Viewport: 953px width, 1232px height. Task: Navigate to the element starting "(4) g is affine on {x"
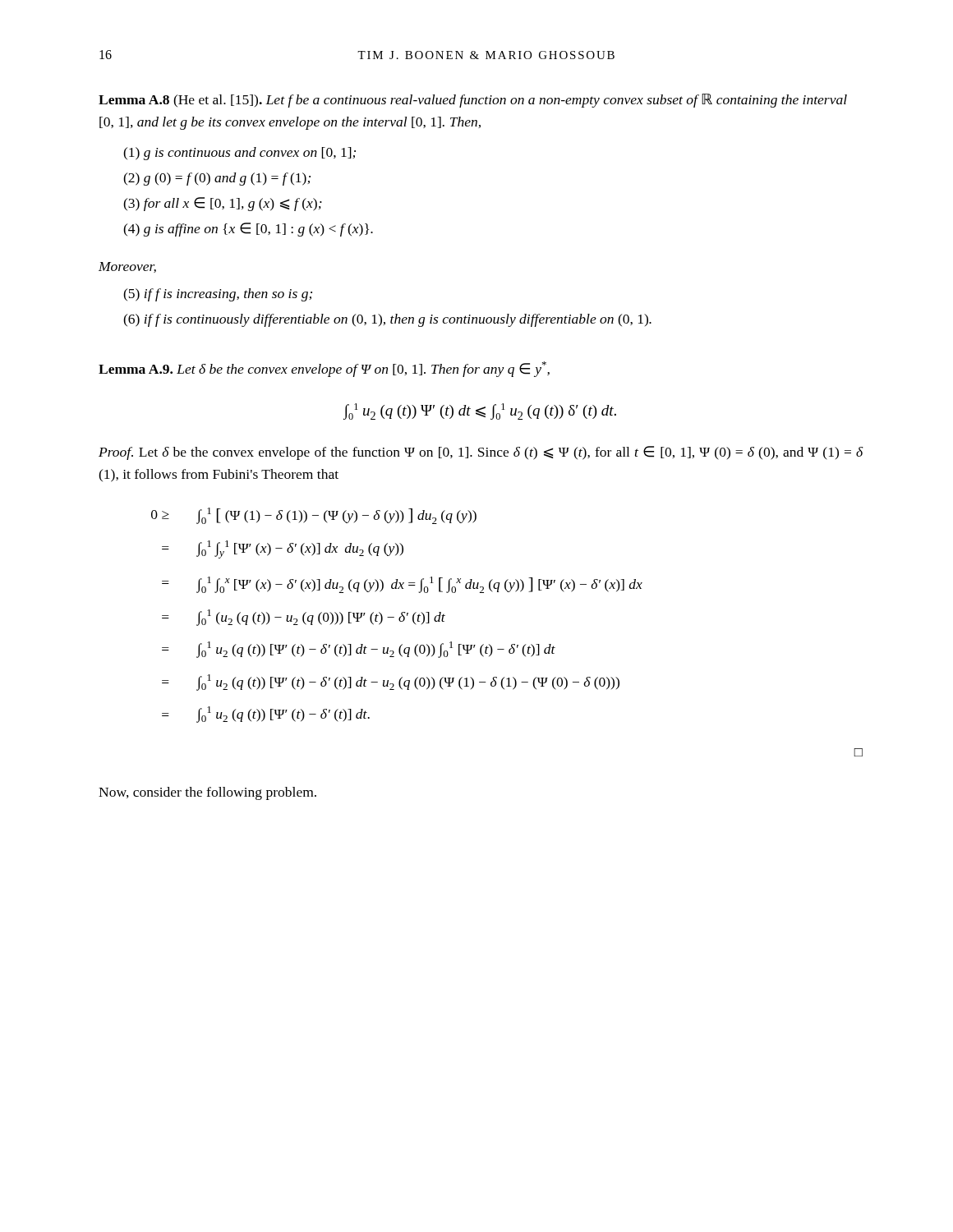click(x=249, y=229)
